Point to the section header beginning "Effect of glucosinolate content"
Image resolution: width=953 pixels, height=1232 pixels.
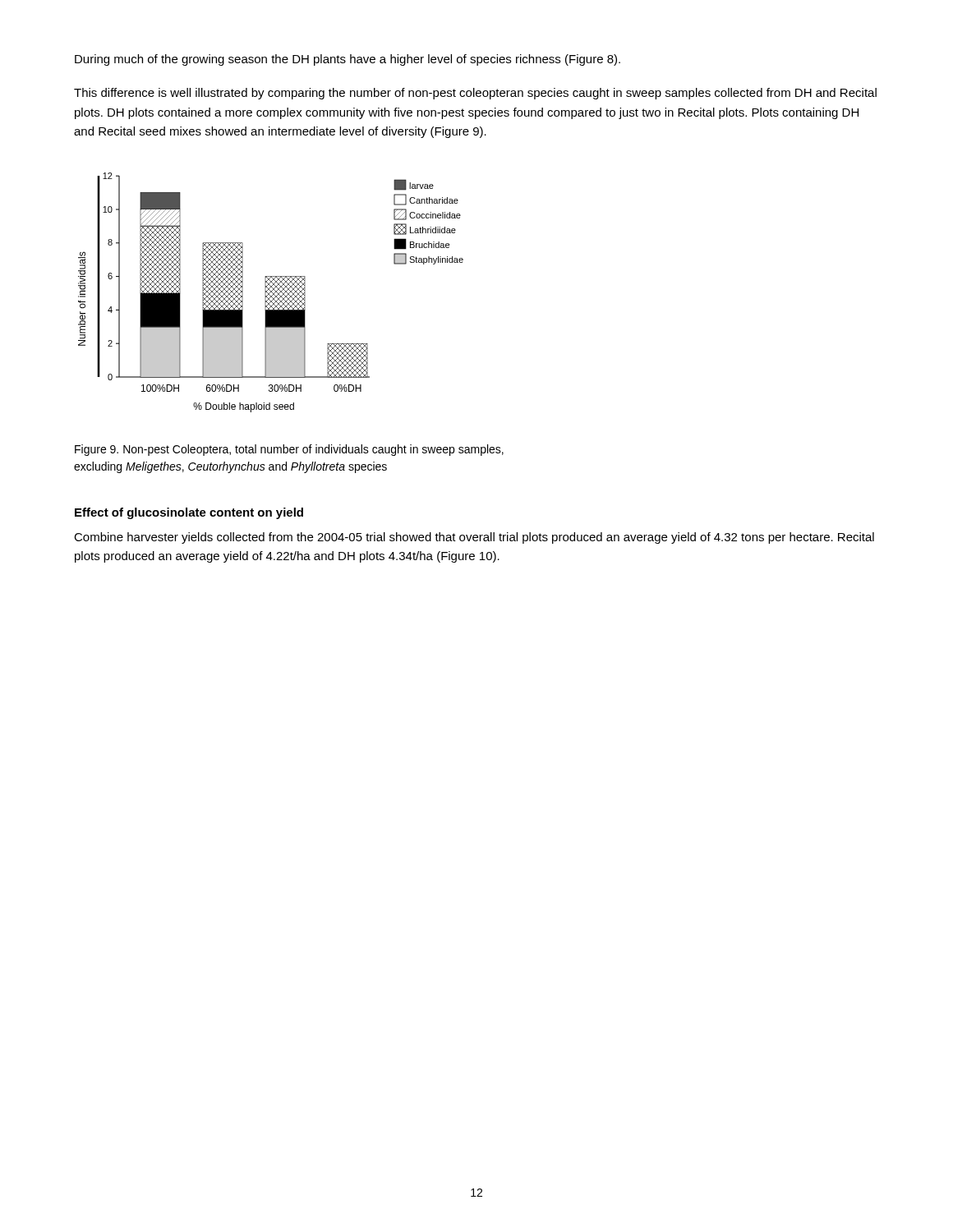pos(189,512)
